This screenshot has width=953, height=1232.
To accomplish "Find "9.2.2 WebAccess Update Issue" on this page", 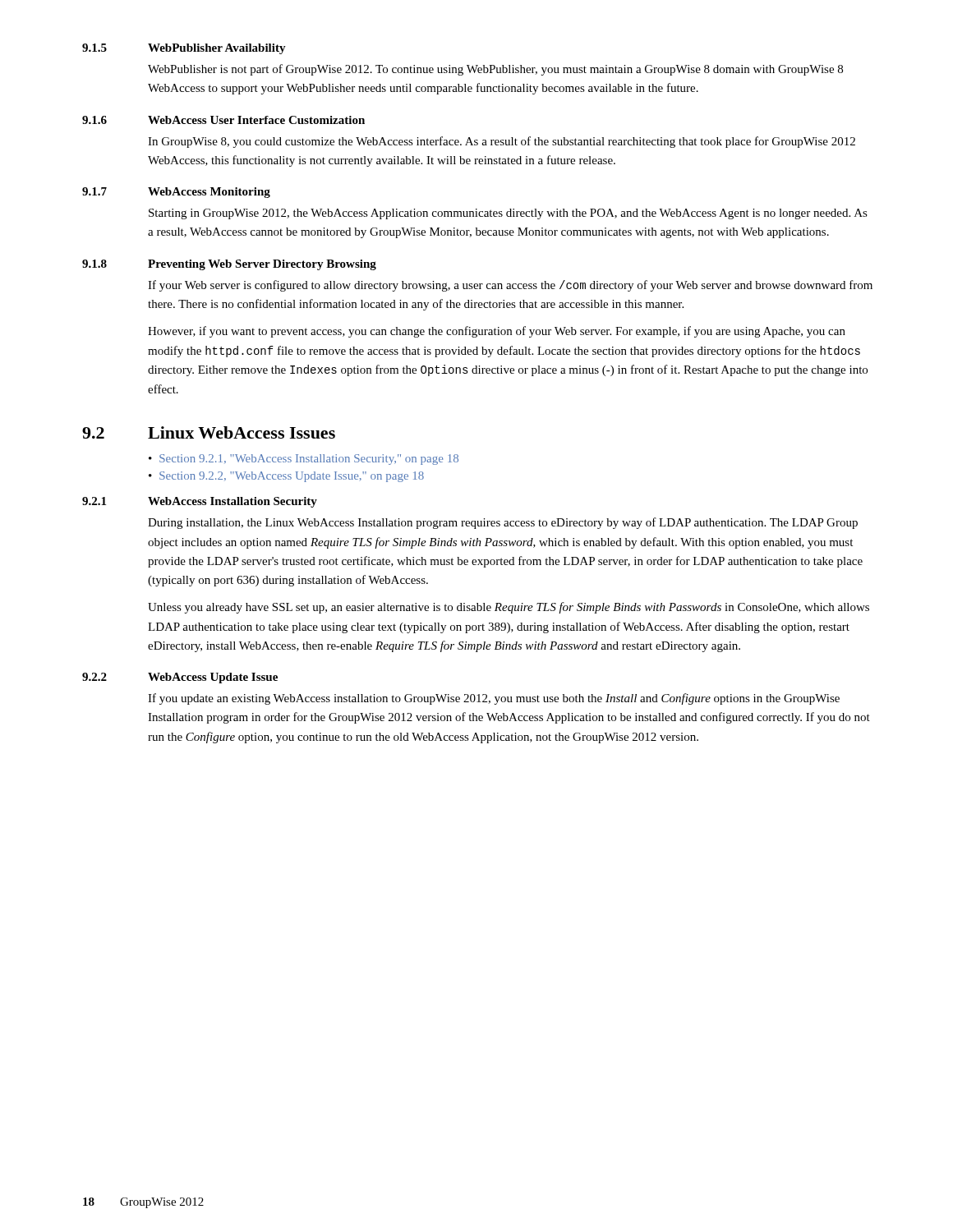I will coord(180,677).
